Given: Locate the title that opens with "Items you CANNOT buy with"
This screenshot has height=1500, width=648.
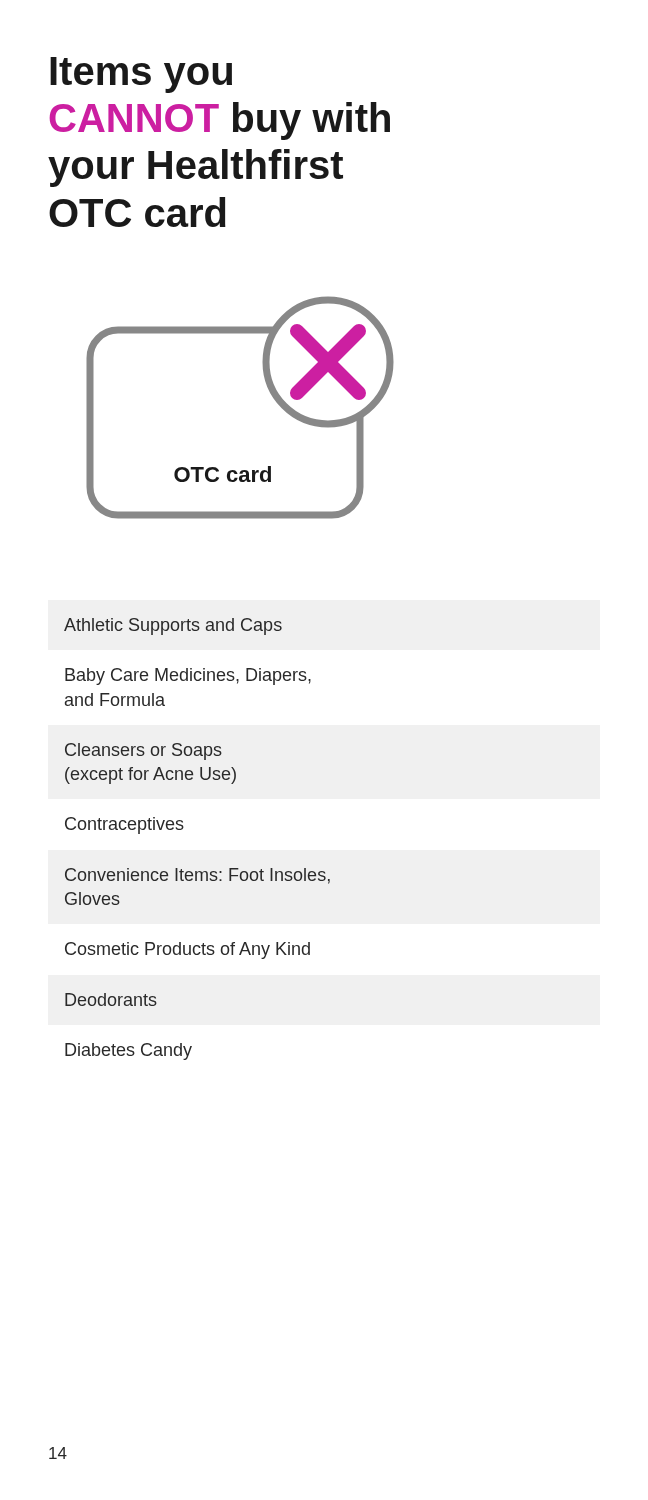Looking at the screenshot, I should tap(228, 142).
